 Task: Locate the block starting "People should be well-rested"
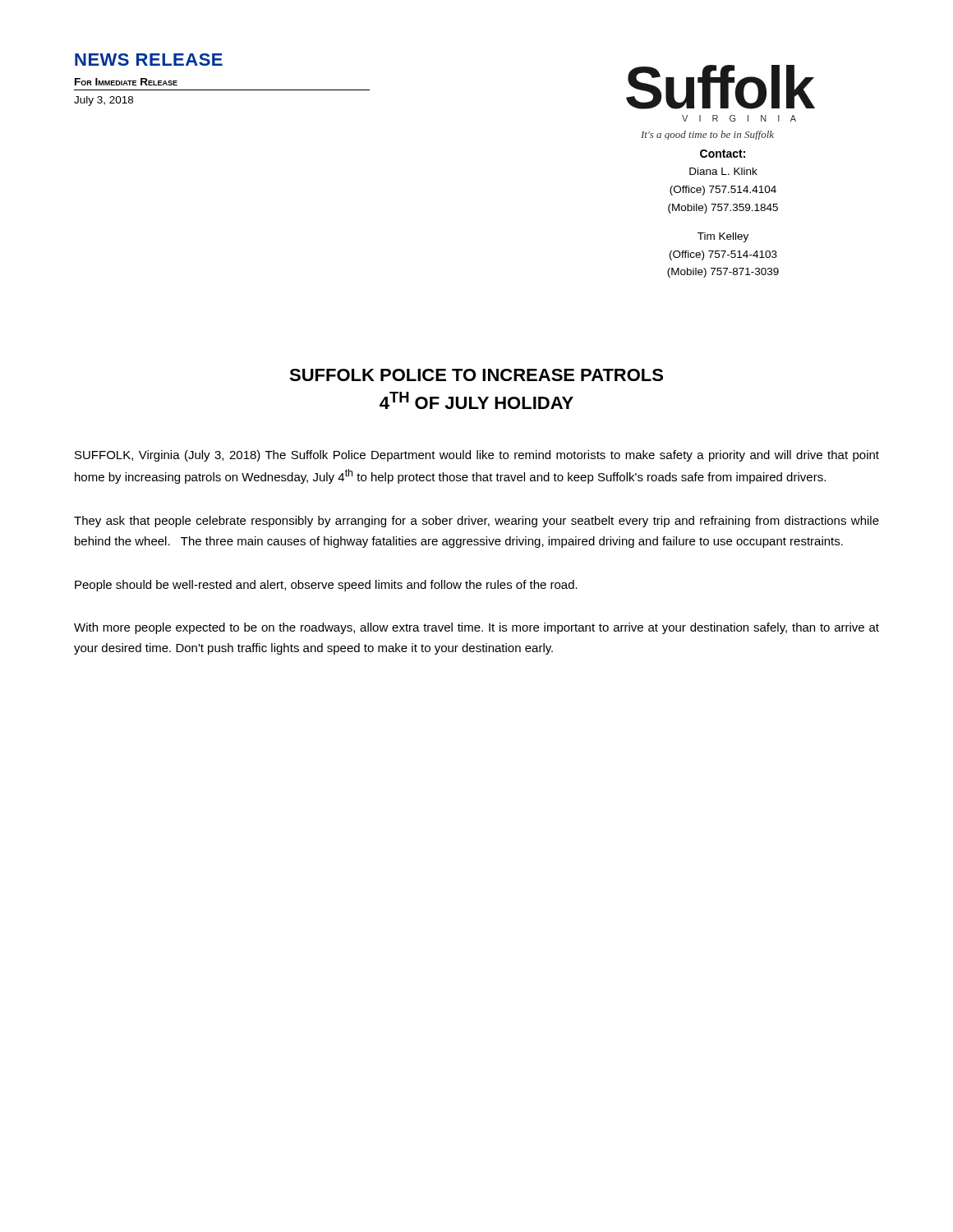476,585
